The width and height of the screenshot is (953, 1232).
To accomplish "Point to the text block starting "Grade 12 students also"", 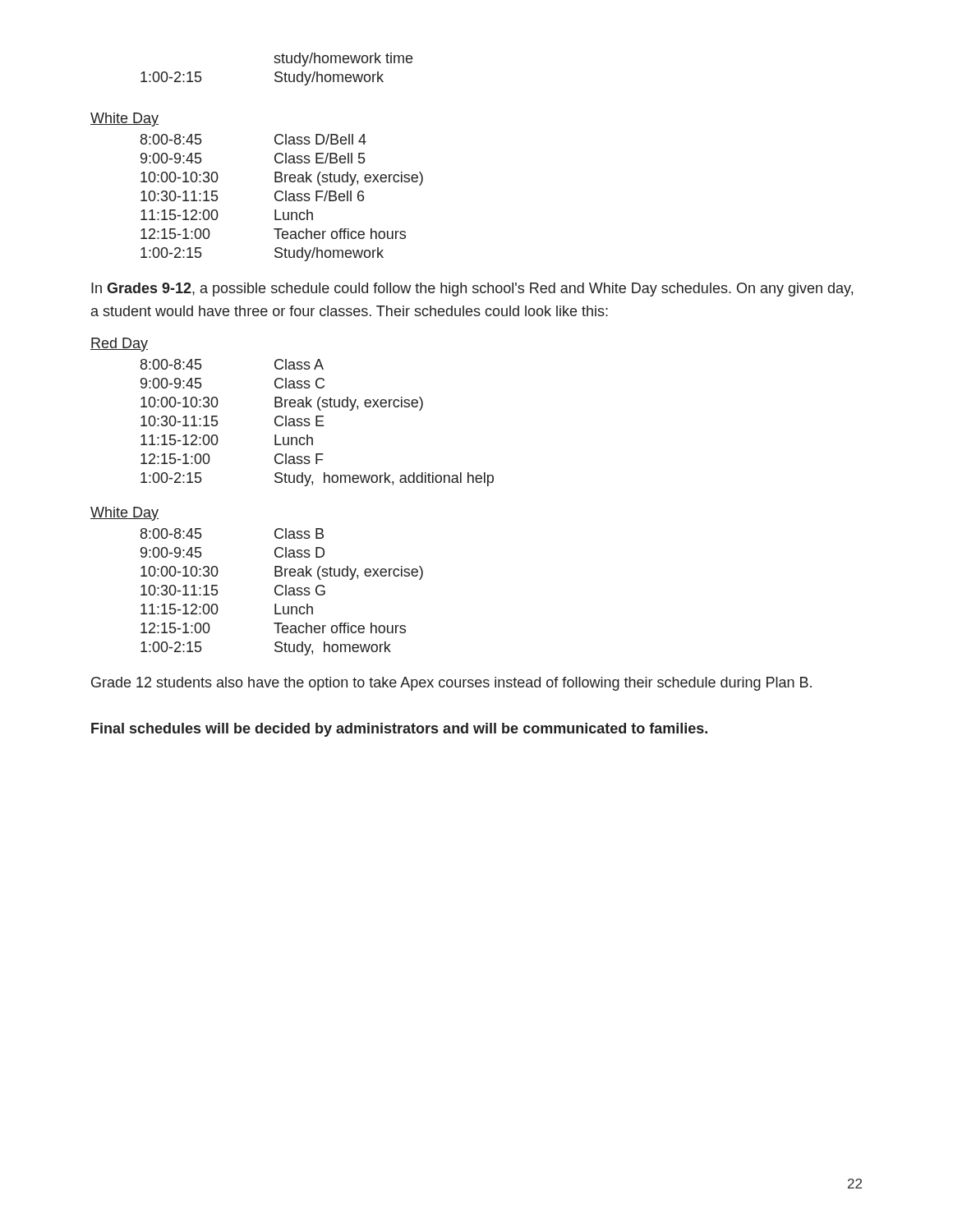I will (452, 682).
